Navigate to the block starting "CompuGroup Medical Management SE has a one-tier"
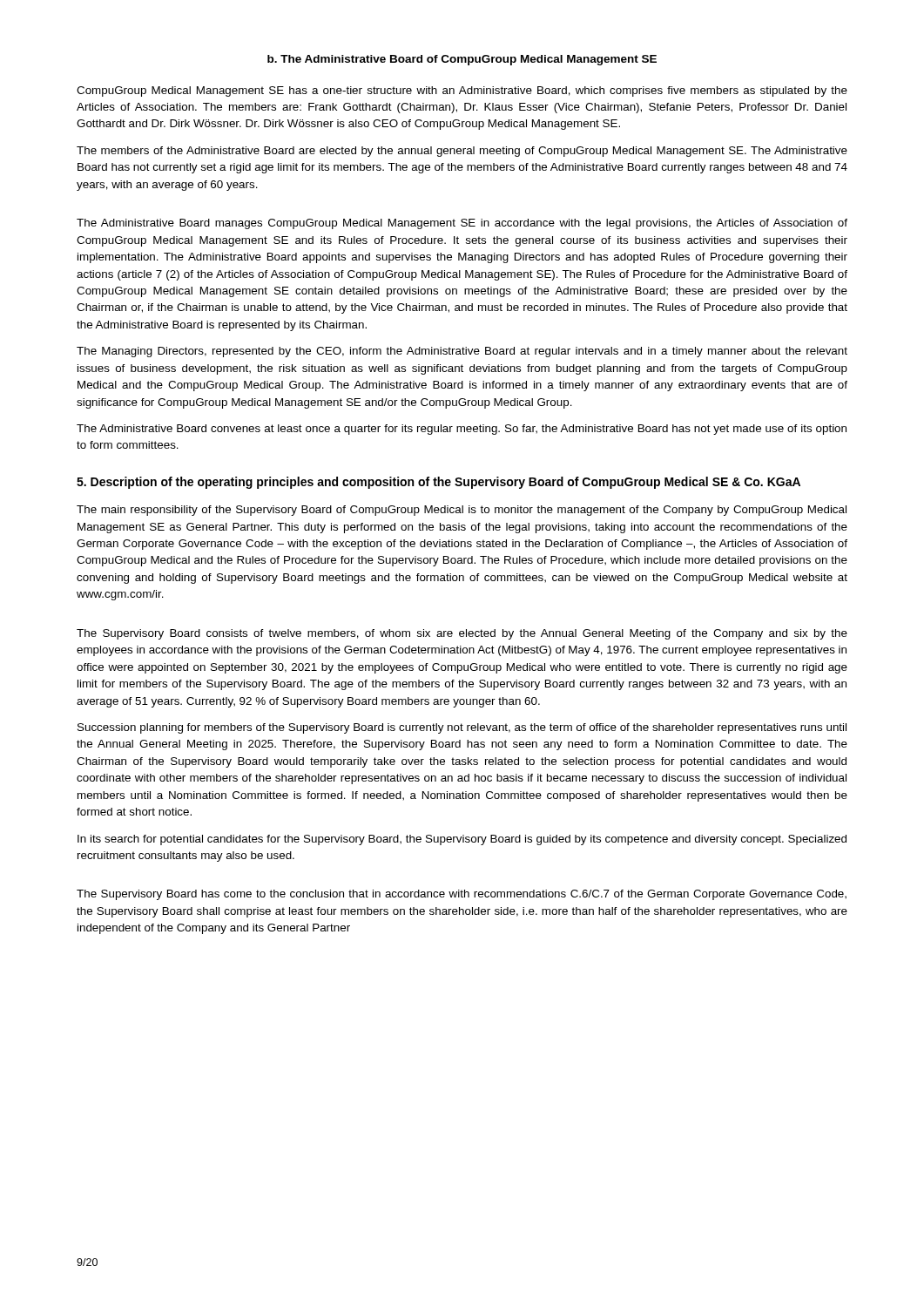 pos(462,107)
